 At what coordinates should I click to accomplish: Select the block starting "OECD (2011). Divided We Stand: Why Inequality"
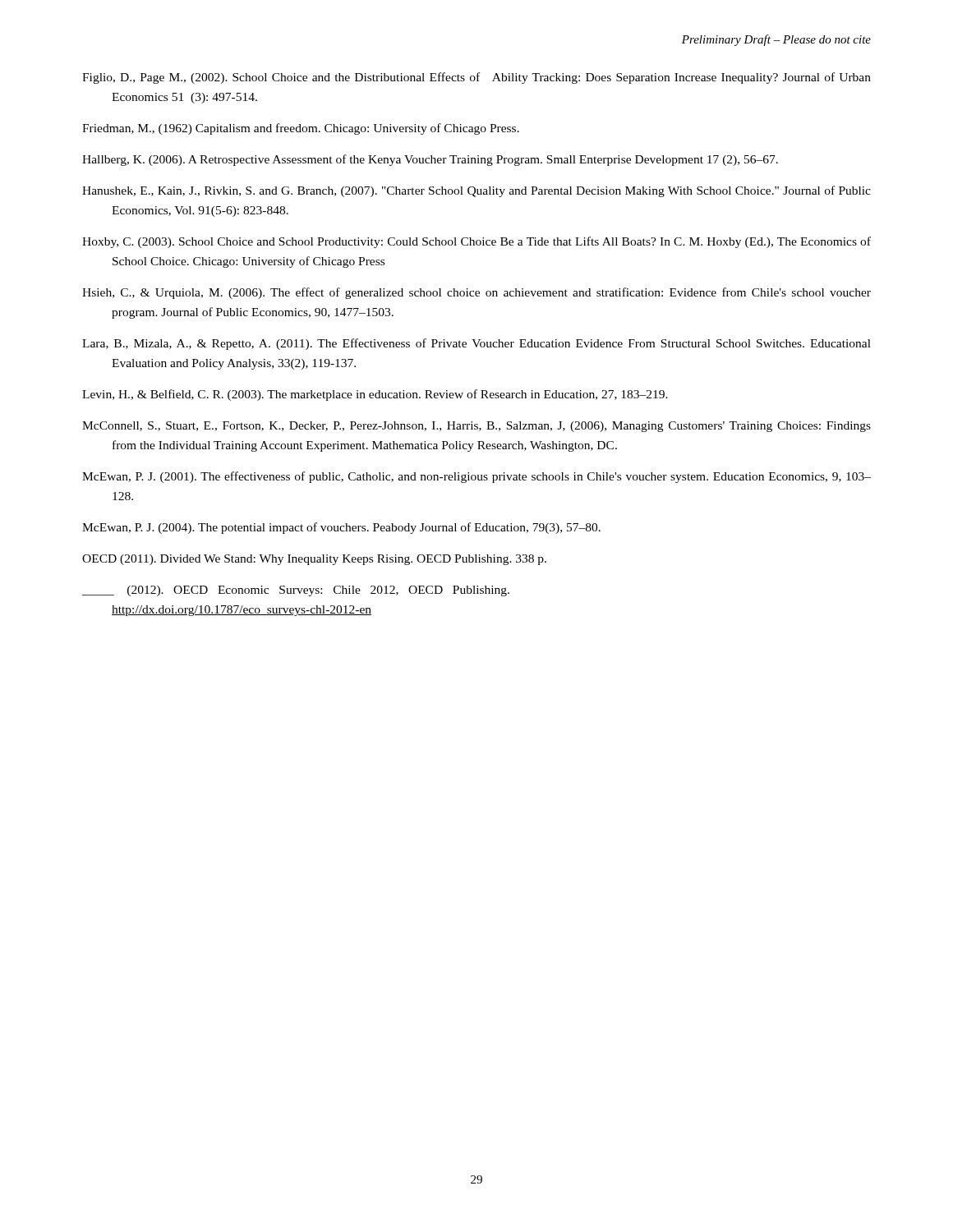[315, 558]
